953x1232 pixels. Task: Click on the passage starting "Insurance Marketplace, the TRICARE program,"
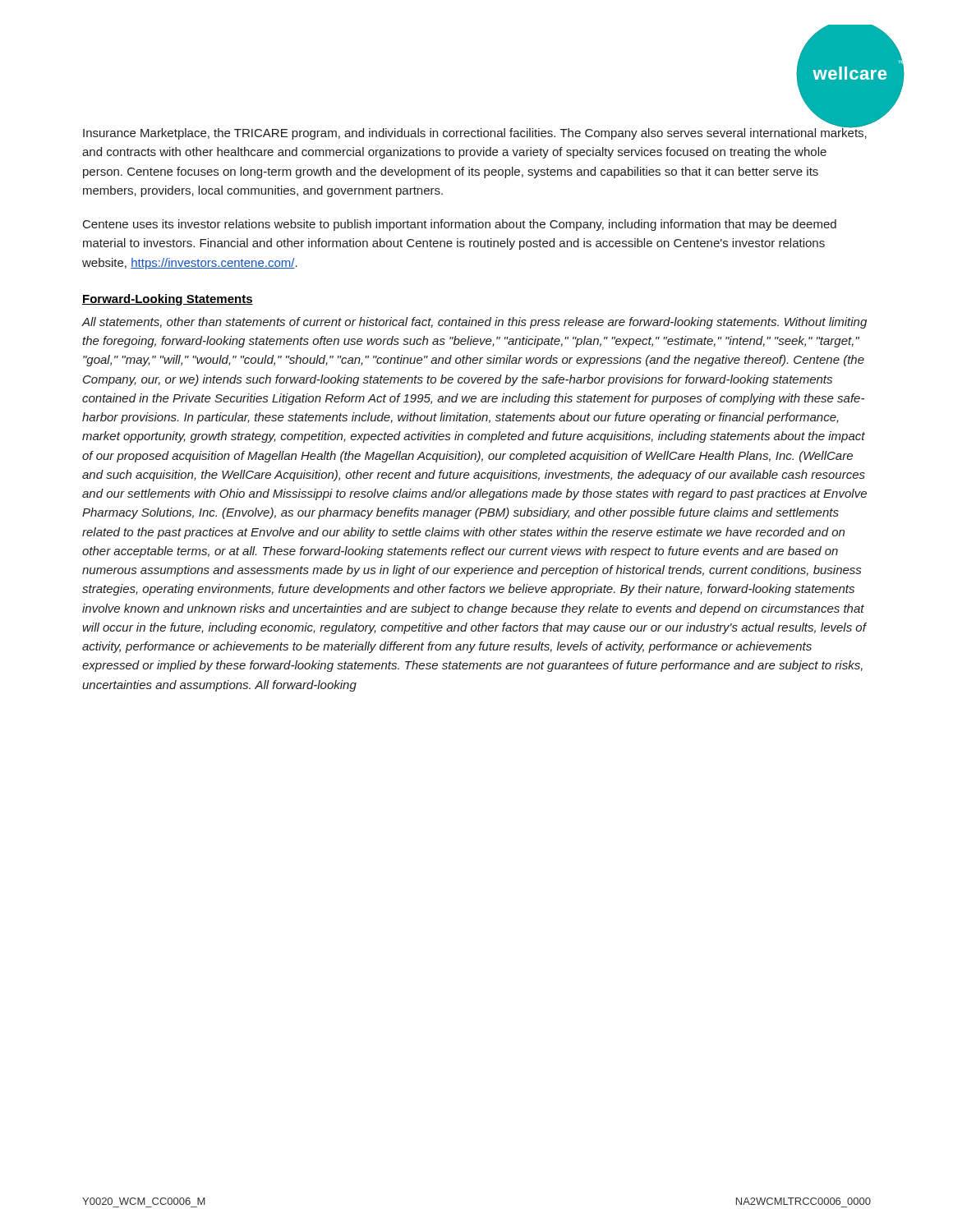[x=475, y=161]
